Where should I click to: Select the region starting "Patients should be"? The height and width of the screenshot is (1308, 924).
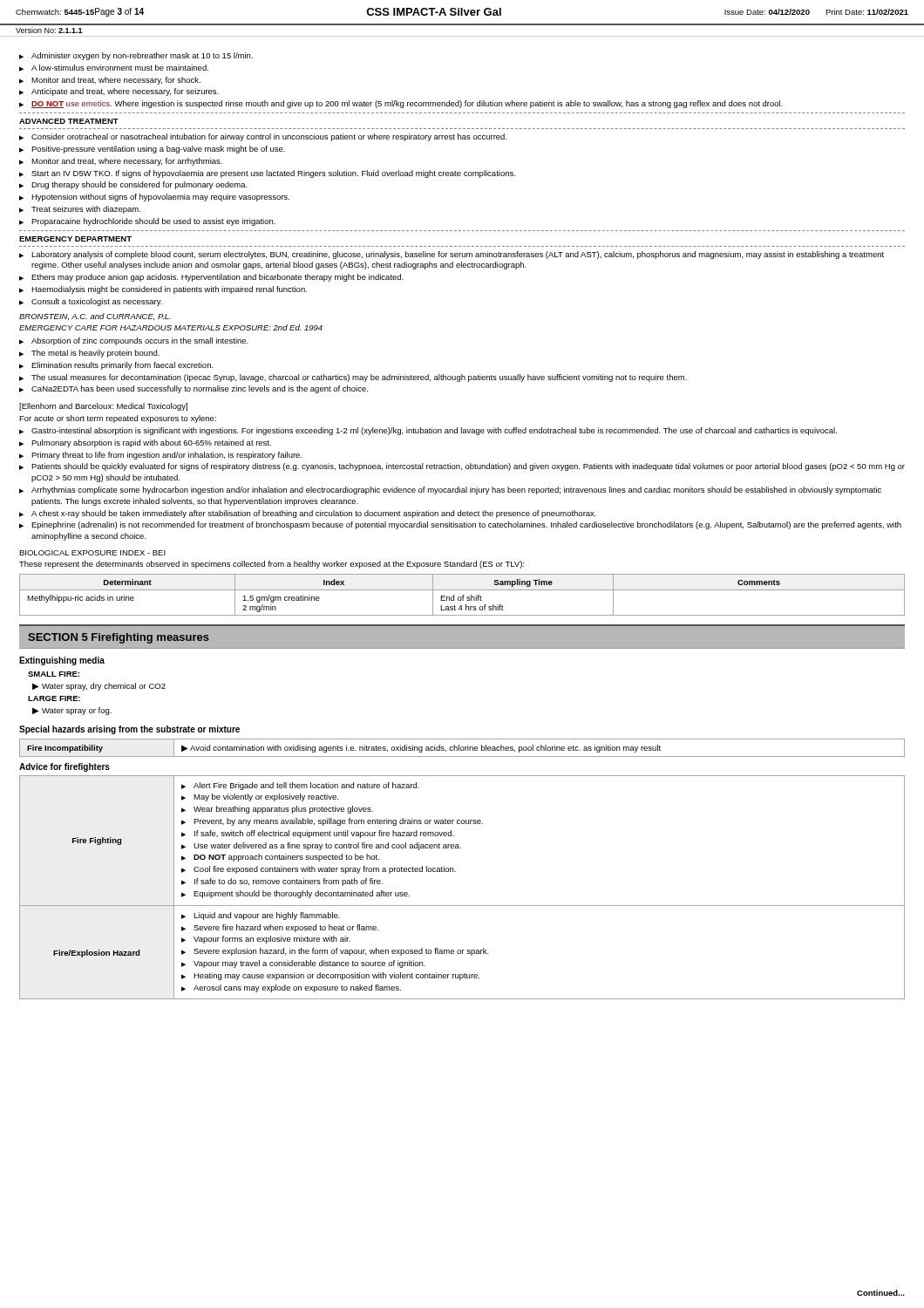(468, 472)
